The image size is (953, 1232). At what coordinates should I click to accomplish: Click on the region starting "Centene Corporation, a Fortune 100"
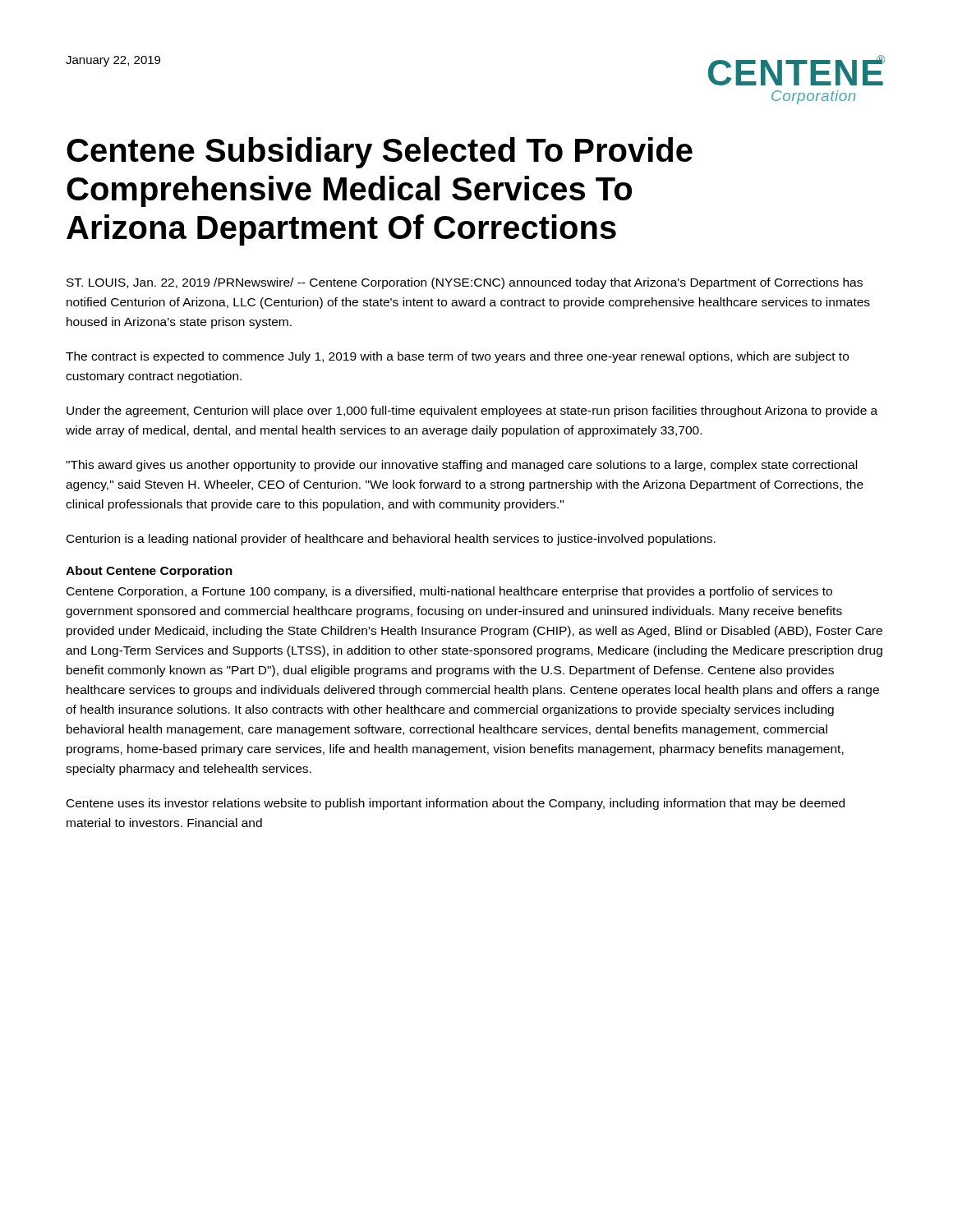pyautogui.click(x=474, y=679)
